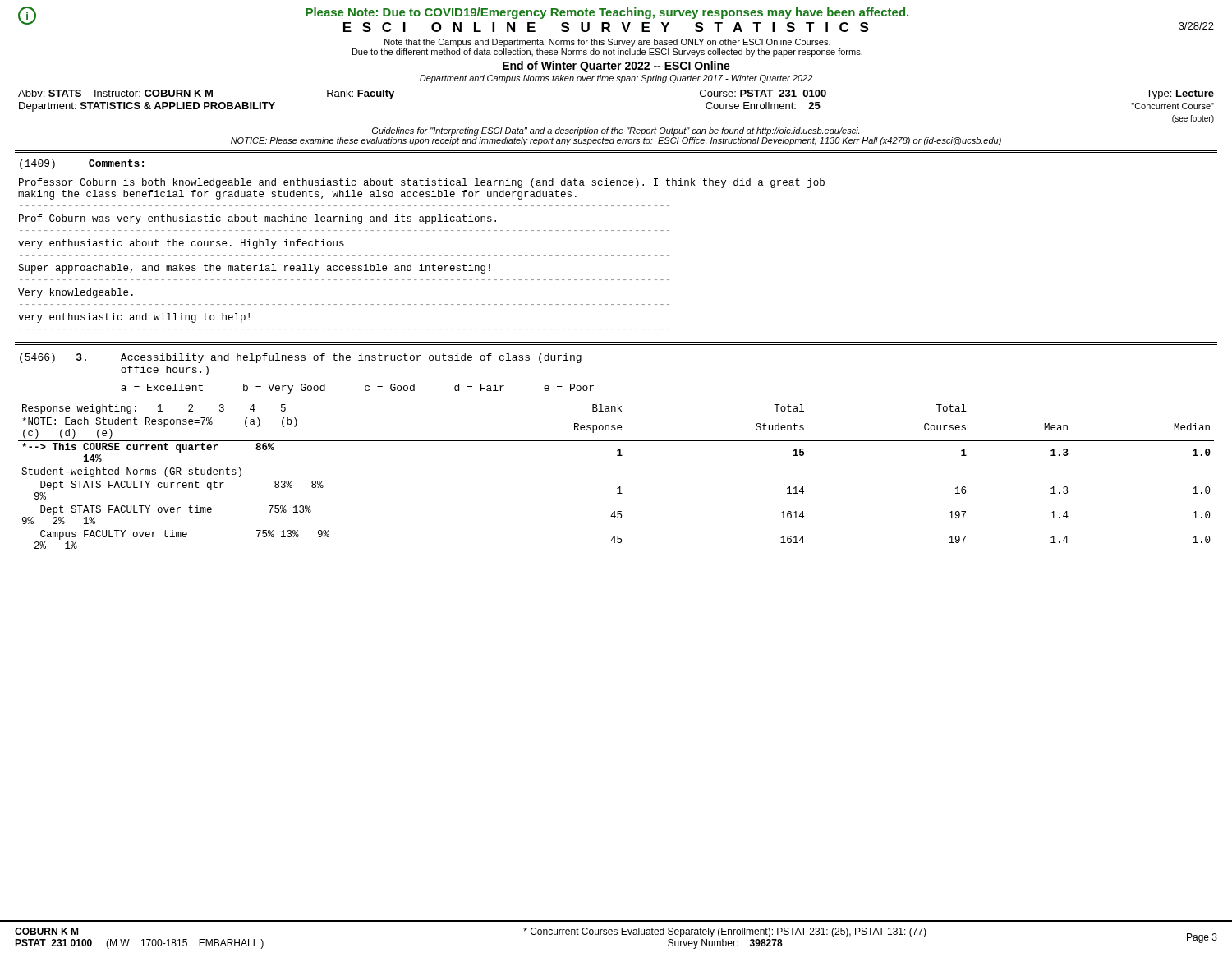Point to the region starting "very enthusiastic and willing to help! ----------------------------------------------------------------------------------------------------------"
Screen dimensions: 953x1232
pyautogui.click(x=345, y=324)
